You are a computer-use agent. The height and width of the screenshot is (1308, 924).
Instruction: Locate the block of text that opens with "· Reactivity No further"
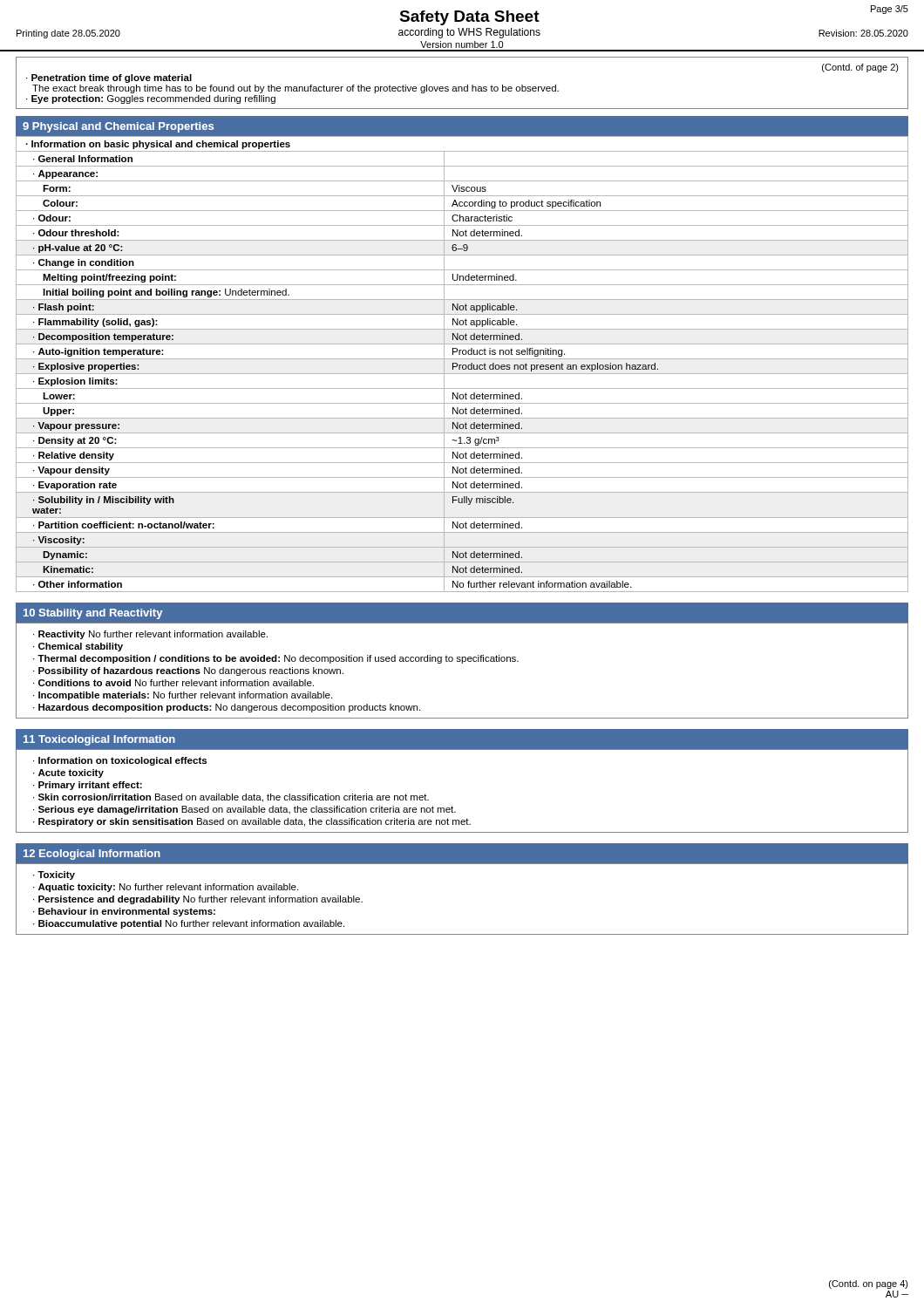pyautogui.click(x=150, y=634)
